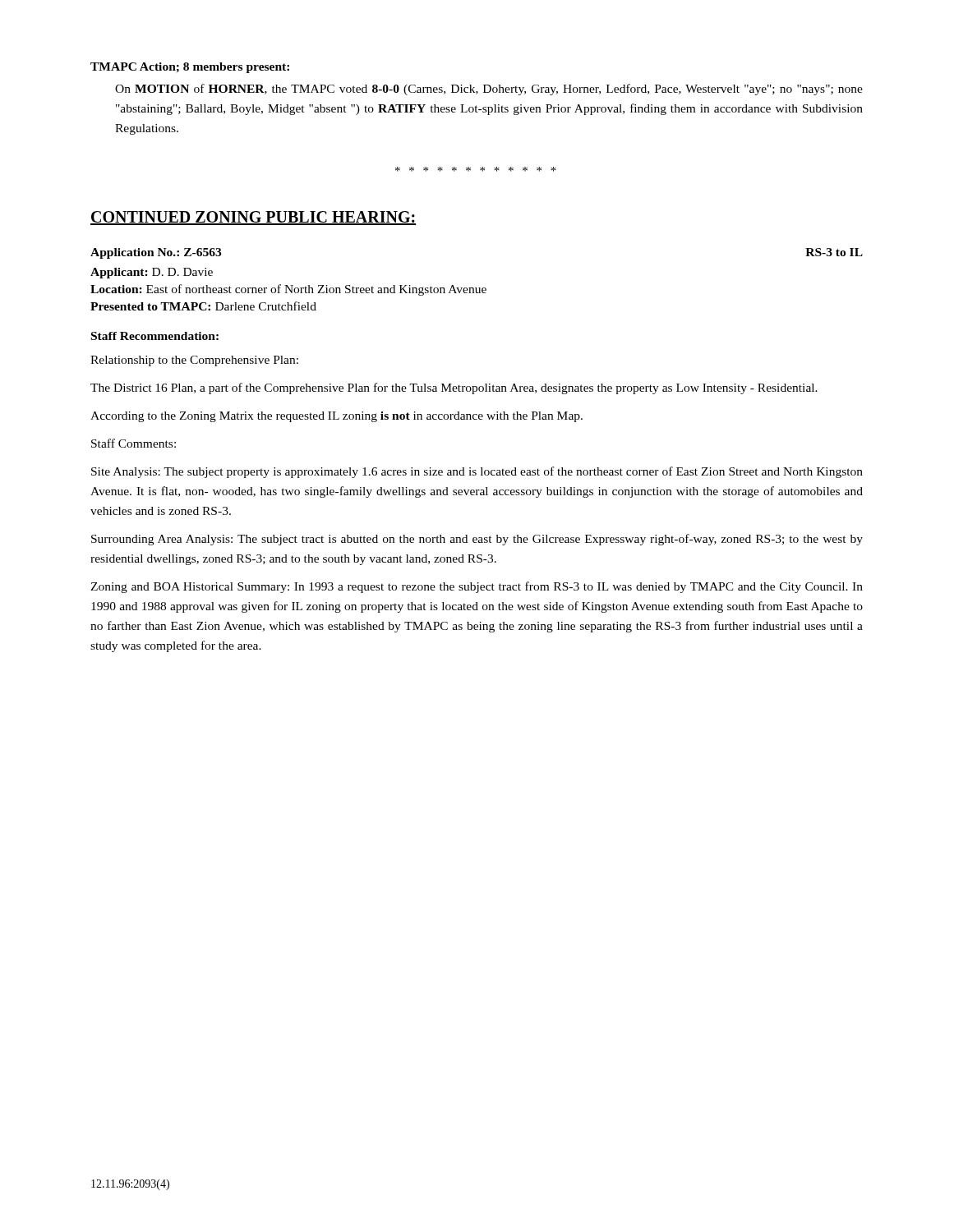
Task: Locate the section header that reads "Staff Recommendation:"
Action: pos(155,336)
